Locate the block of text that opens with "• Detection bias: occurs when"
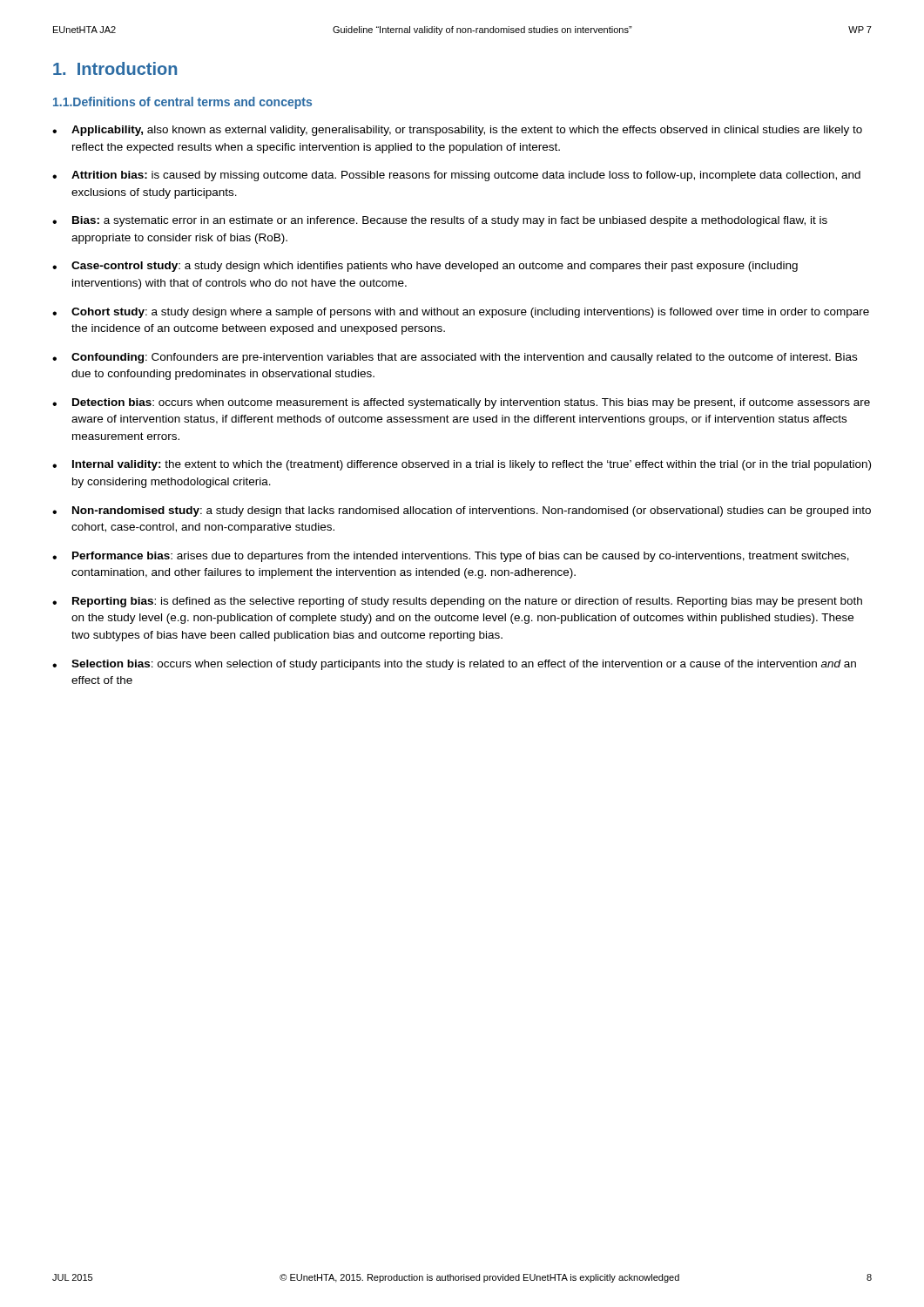This screenshot has height=1307, width=924. pyautogui.click(x=462, y=419)
